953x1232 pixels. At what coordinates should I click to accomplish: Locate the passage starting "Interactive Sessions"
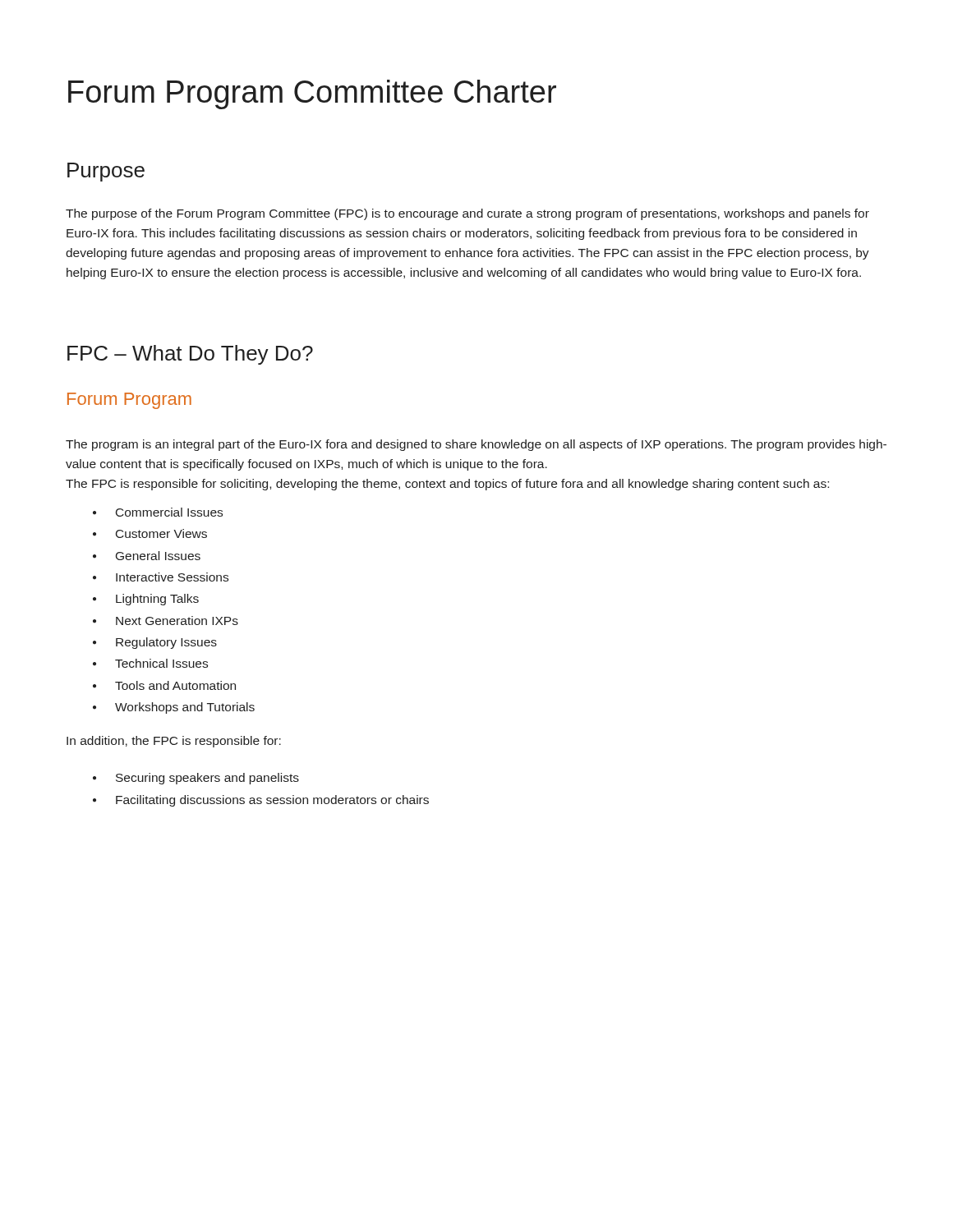[172, 577]
